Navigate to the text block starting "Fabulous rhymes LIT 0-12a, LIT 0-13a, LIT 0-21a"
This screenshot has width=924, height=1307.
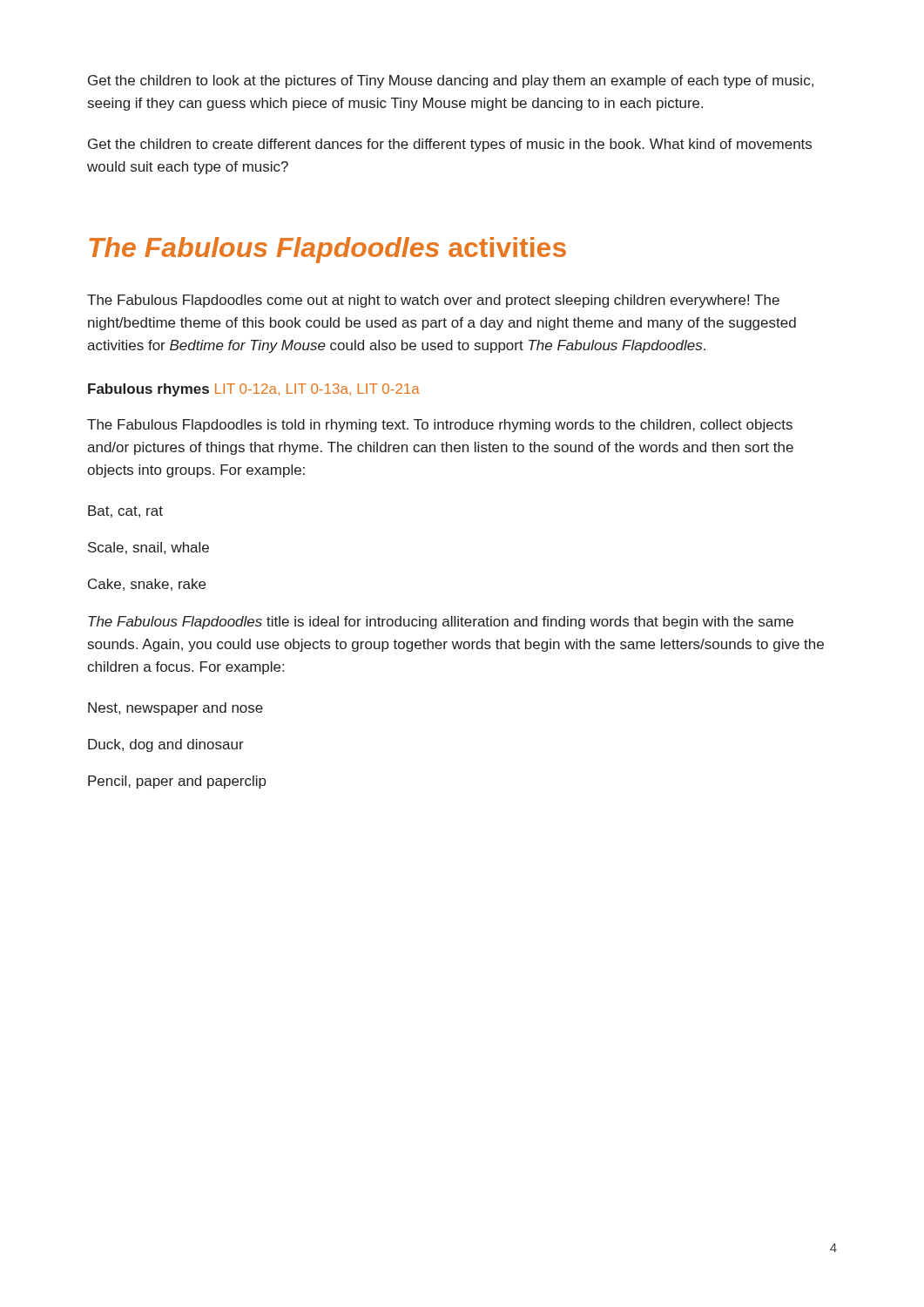pos(253,389)
